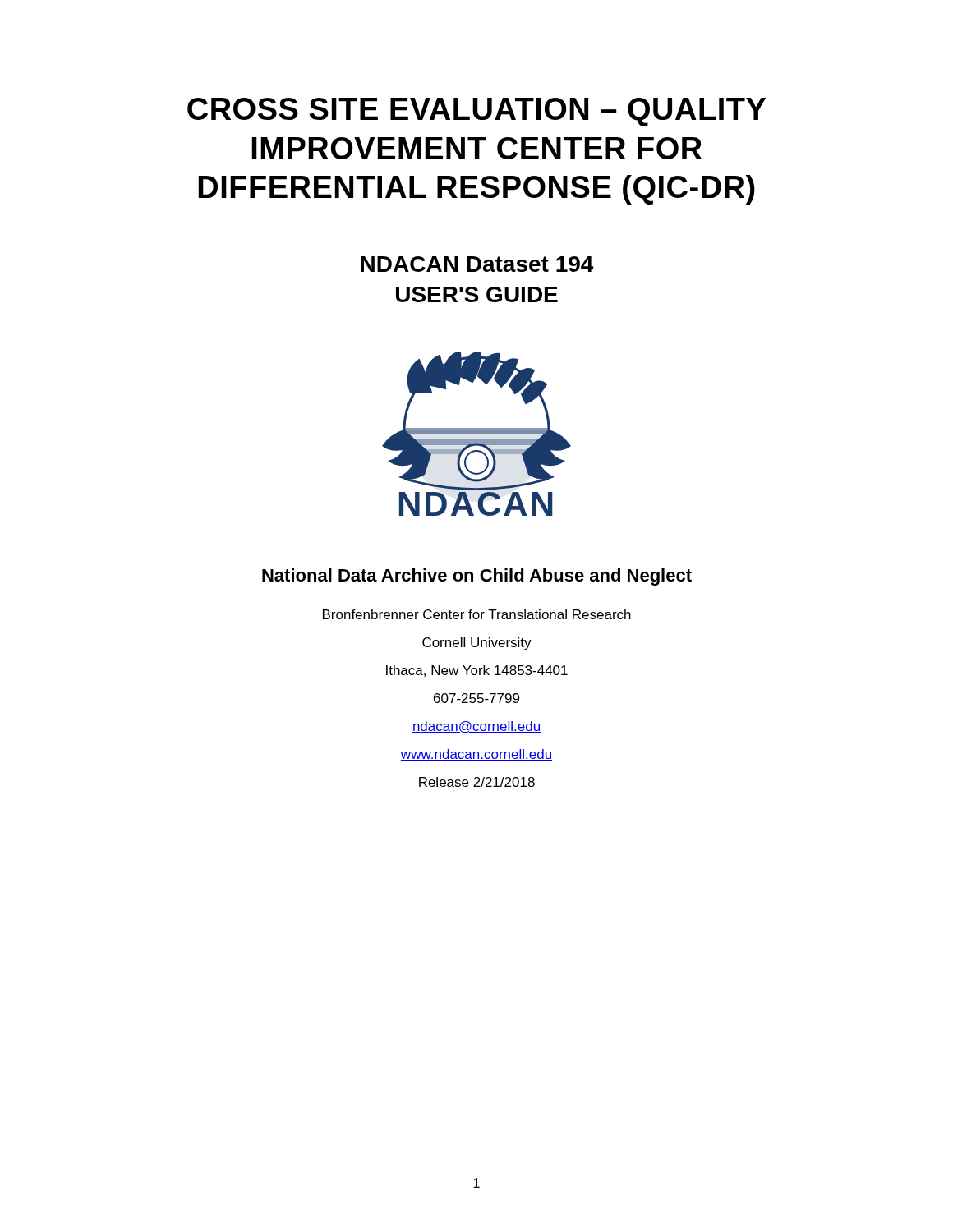The image size is (953, 1232).
Task: Locate the region starting "Ithaca, New York 14853-4401"
Action: [476, 671]
